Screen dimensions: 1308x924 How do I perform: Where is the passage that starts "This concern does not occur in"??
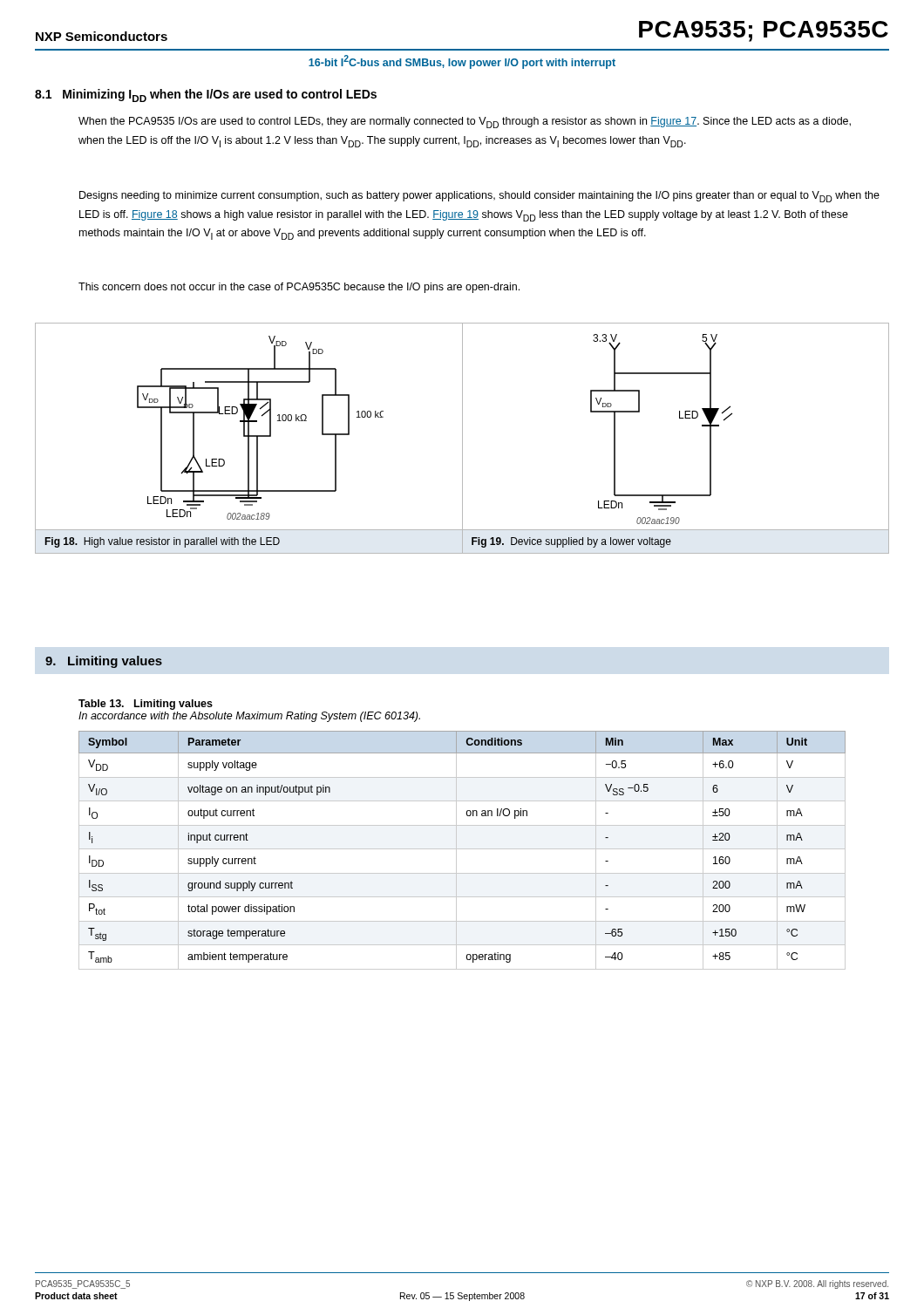click(300, 287)
